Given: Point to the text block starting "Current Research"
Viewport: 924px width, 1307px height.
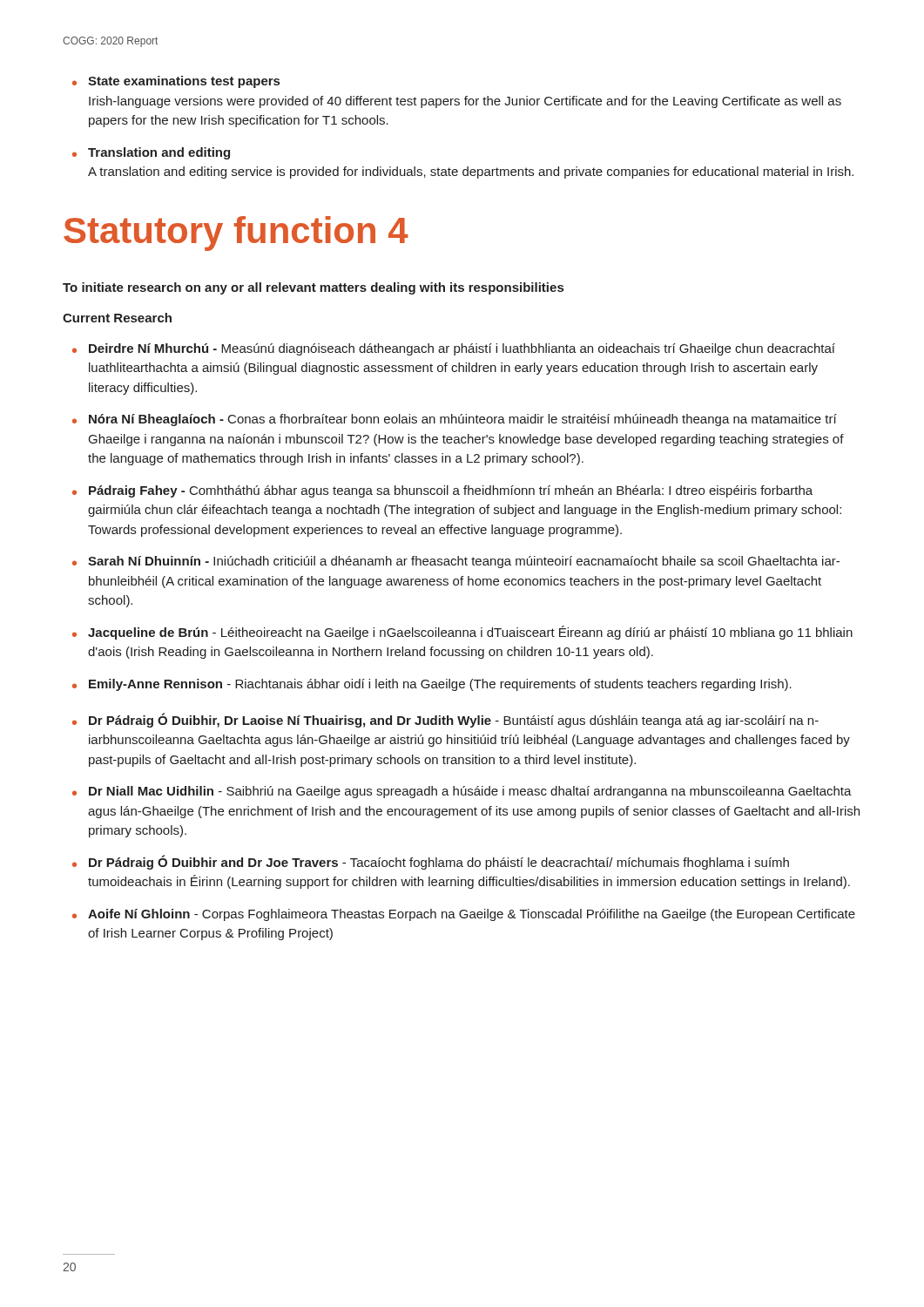Looking at the screenshot, I should pos(118,317).
